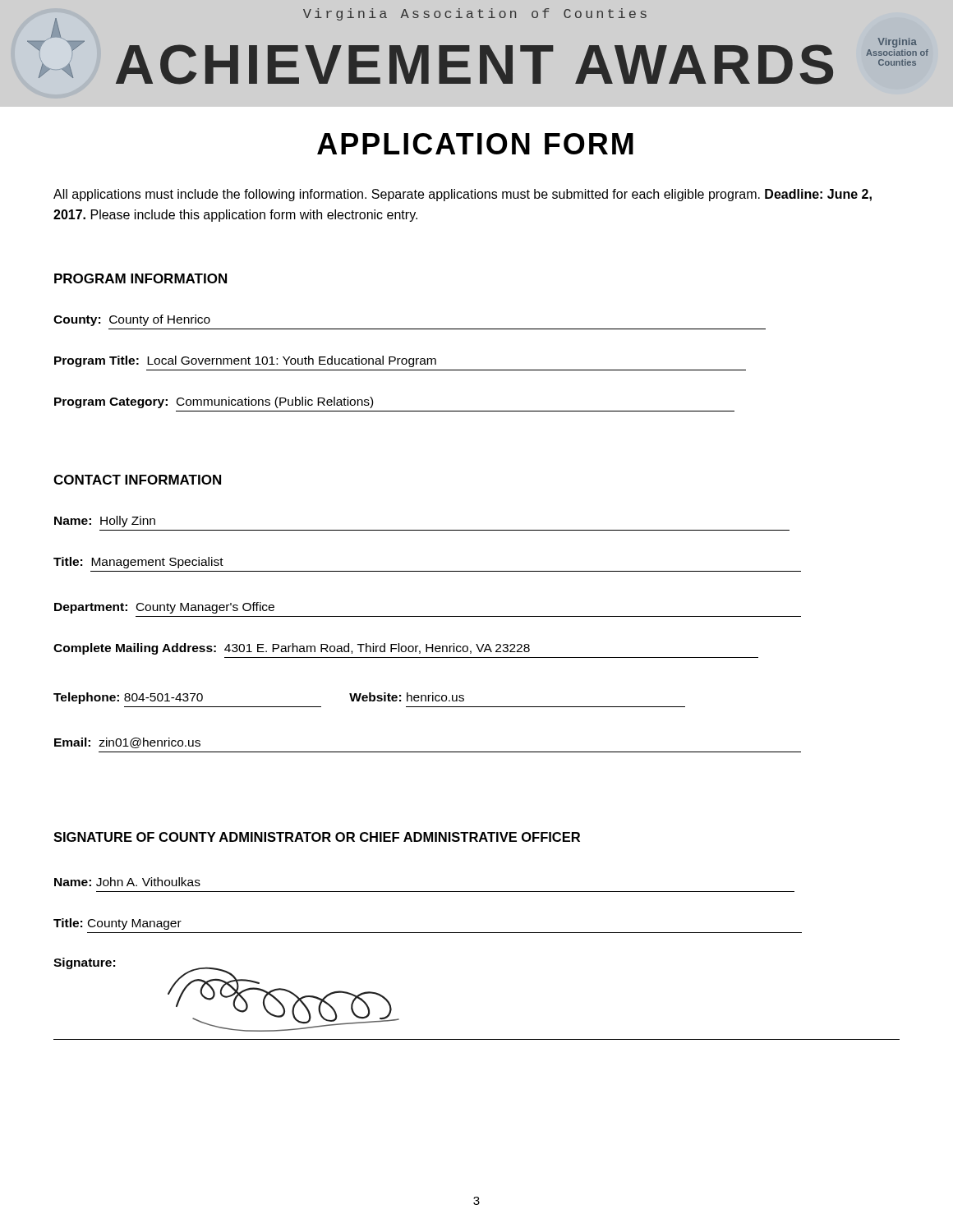Point to "Email: zin01@henrico.us"
953x1232 pixels.
click(x=427, y=744)
